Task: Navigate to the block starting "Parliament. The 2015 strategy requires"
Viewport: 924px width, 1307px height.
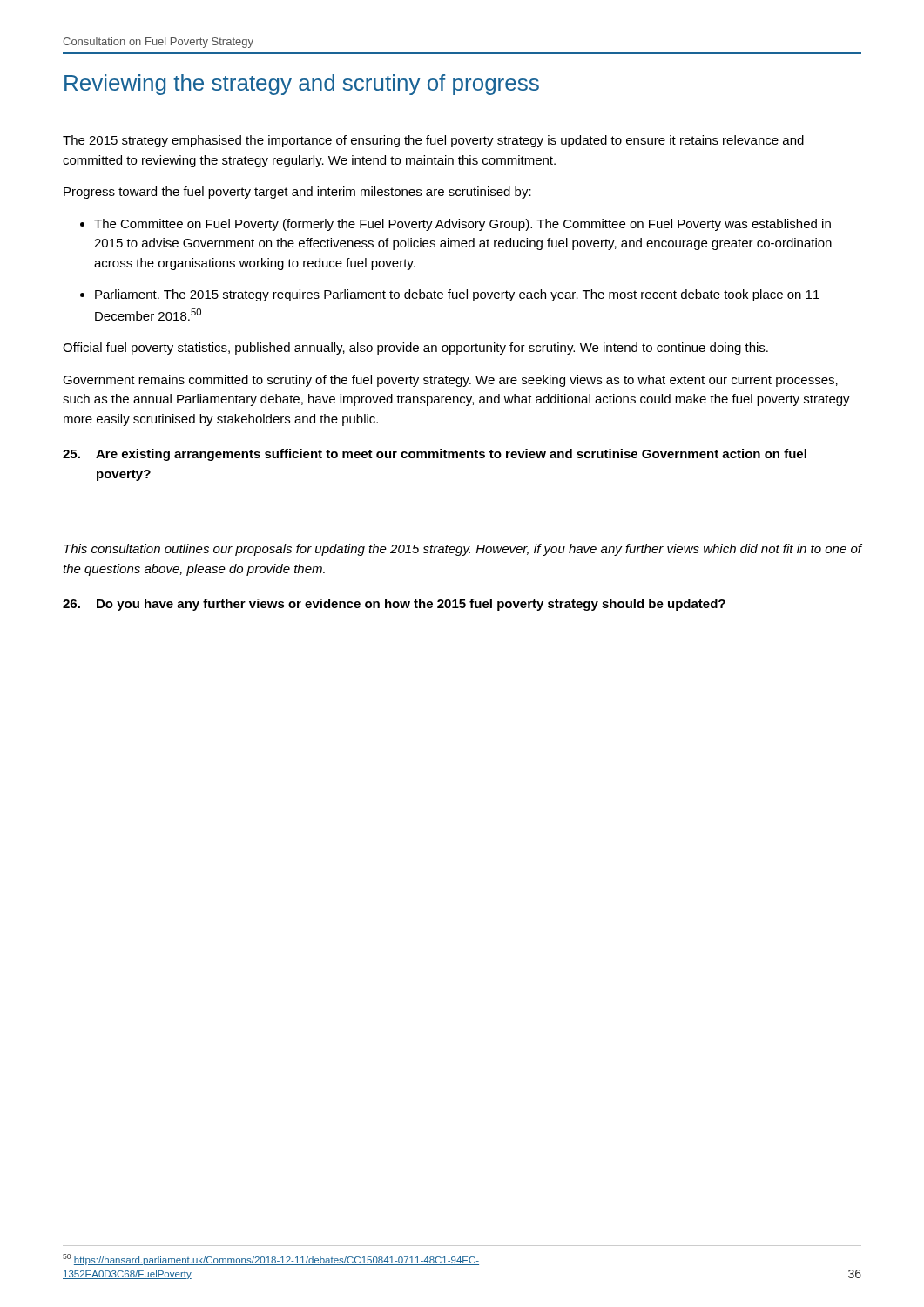Action: click(x=462, y=305)
